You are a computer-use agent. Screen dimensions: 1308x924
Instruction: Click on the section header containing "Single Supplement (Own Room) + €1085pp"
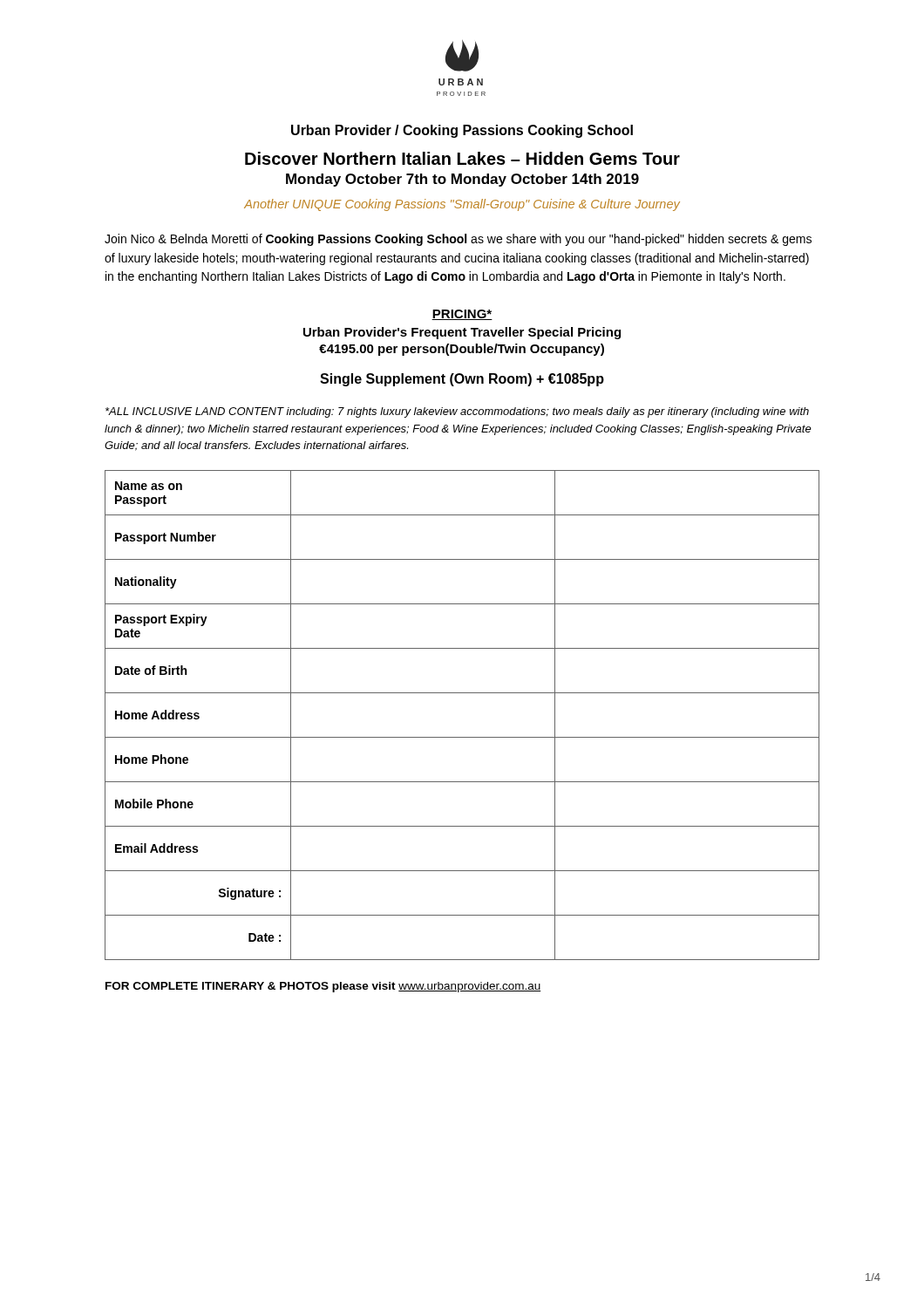(462, 379)
